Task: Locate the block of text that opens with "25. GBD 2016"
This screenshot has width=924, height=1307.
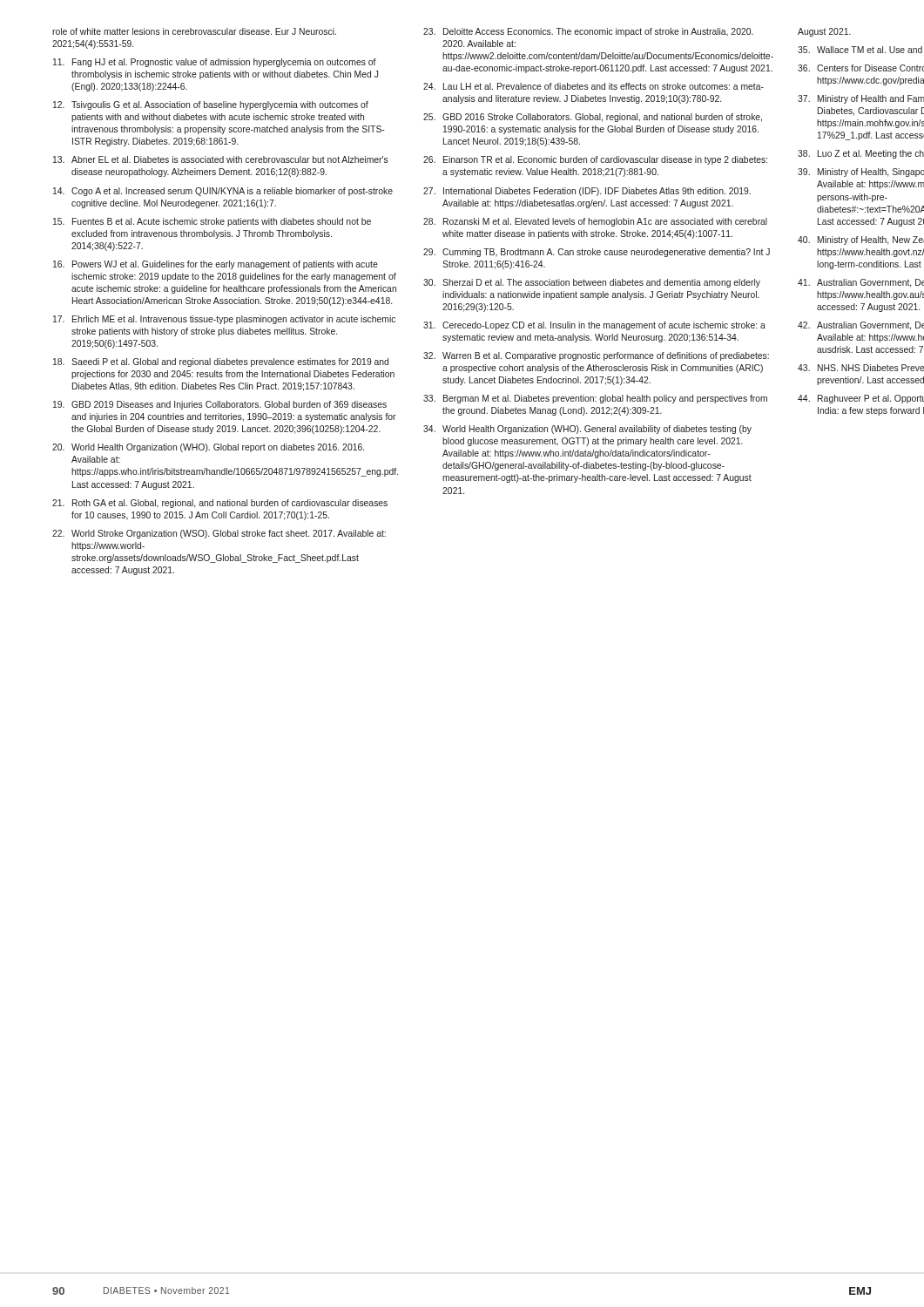Action: click(598, 130)
